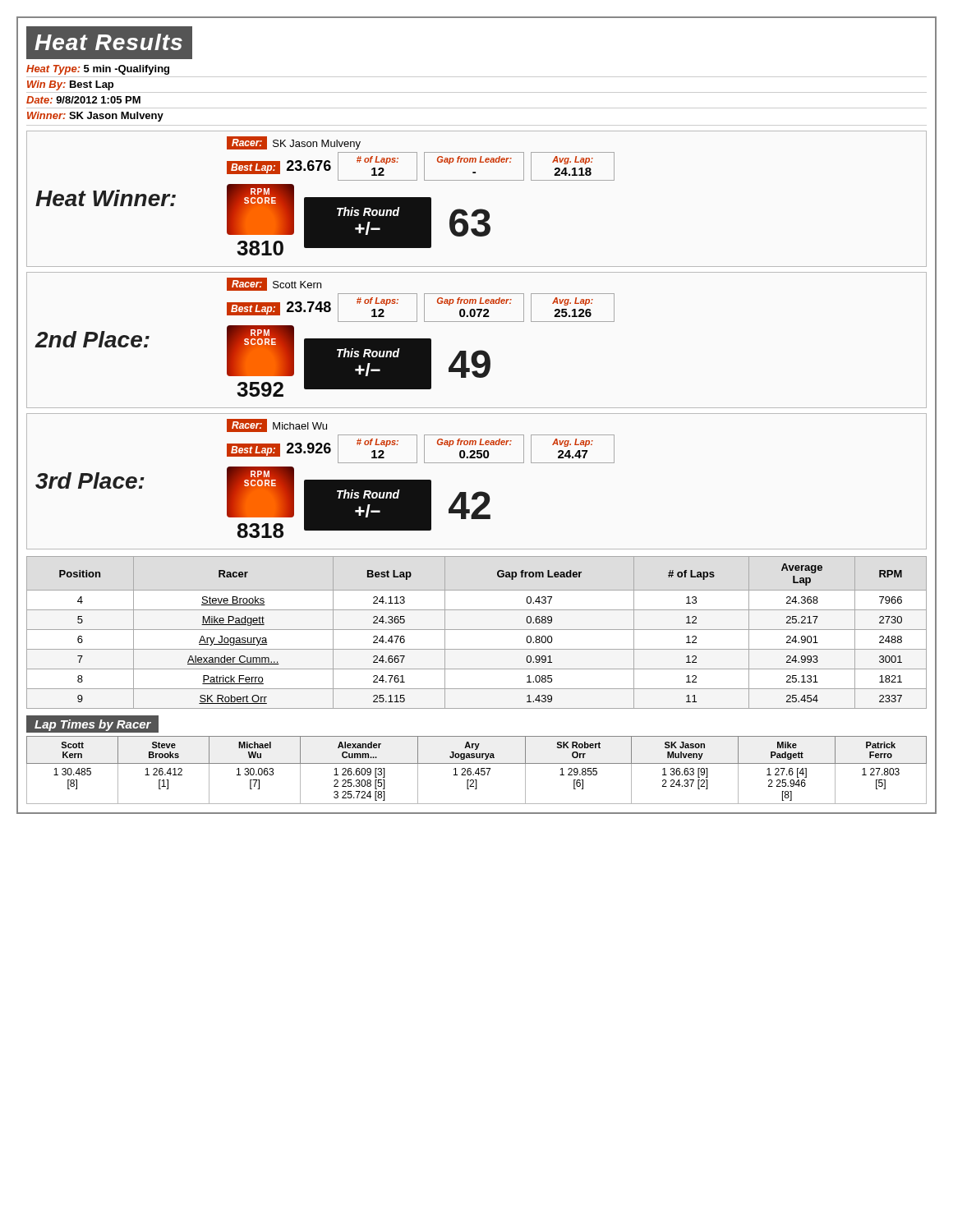953x1232 pixels.
Task: Find the title with the text "Heat Results"
Action: click(109, 43)
